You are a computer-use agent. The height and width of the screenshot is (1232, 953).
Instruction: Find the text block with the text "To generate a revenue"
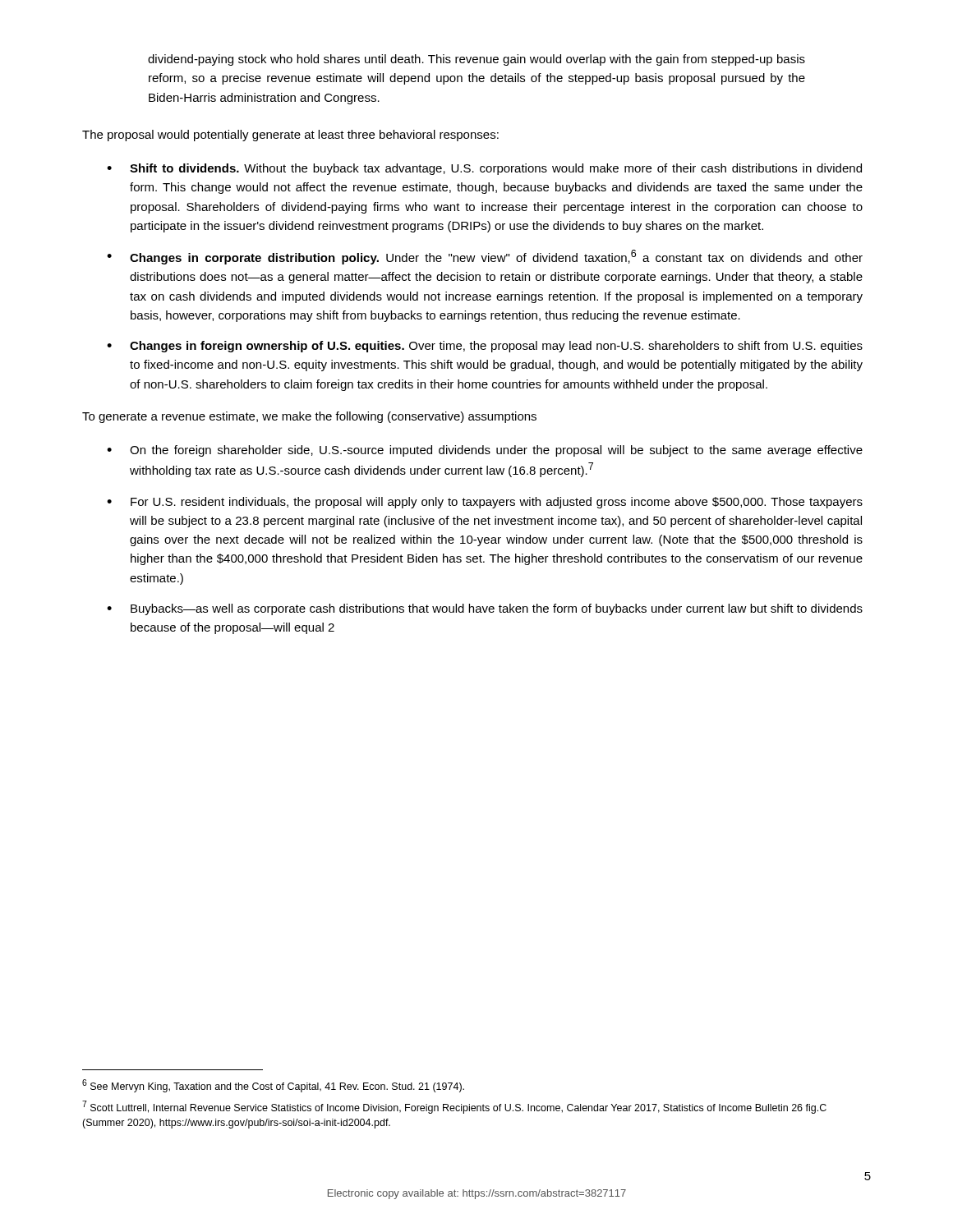(x=310, y=416)
